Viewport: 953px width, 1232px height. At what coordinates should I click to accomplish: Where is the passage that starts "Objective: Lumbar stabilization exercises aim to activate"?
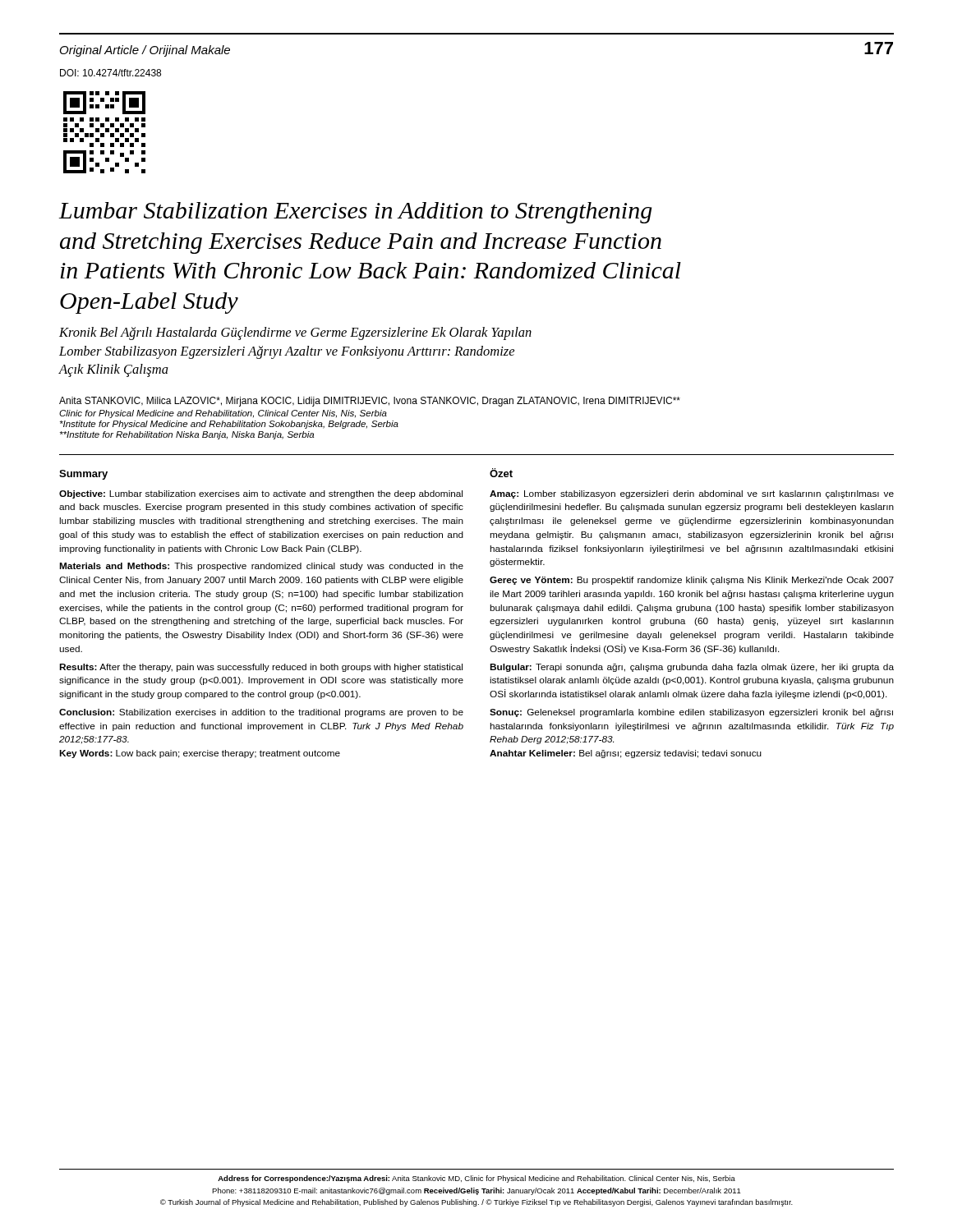261,624
